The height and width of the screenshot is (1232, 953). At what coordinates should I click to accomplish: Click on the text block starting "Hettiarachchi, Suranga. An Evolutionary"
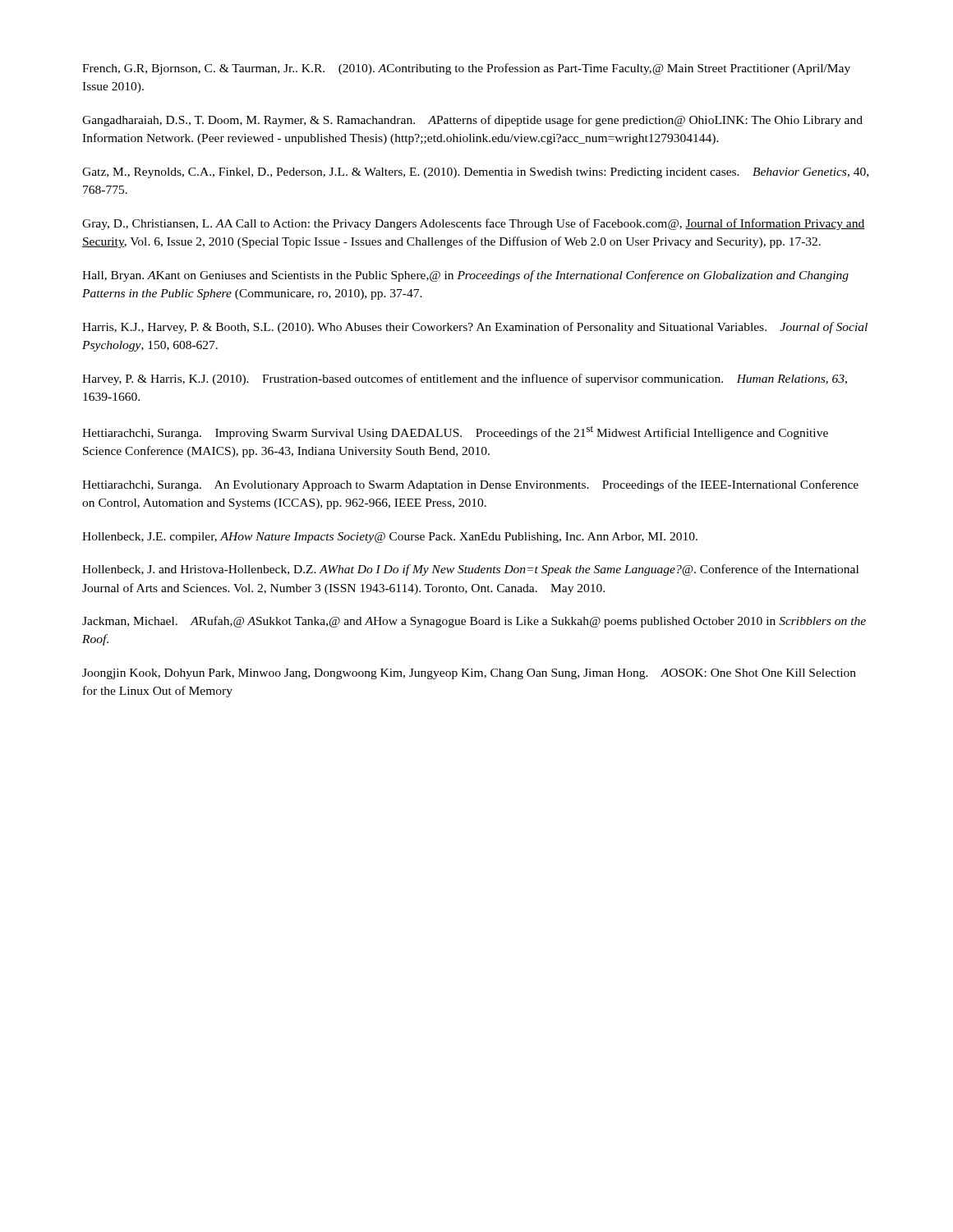[470, 493]
